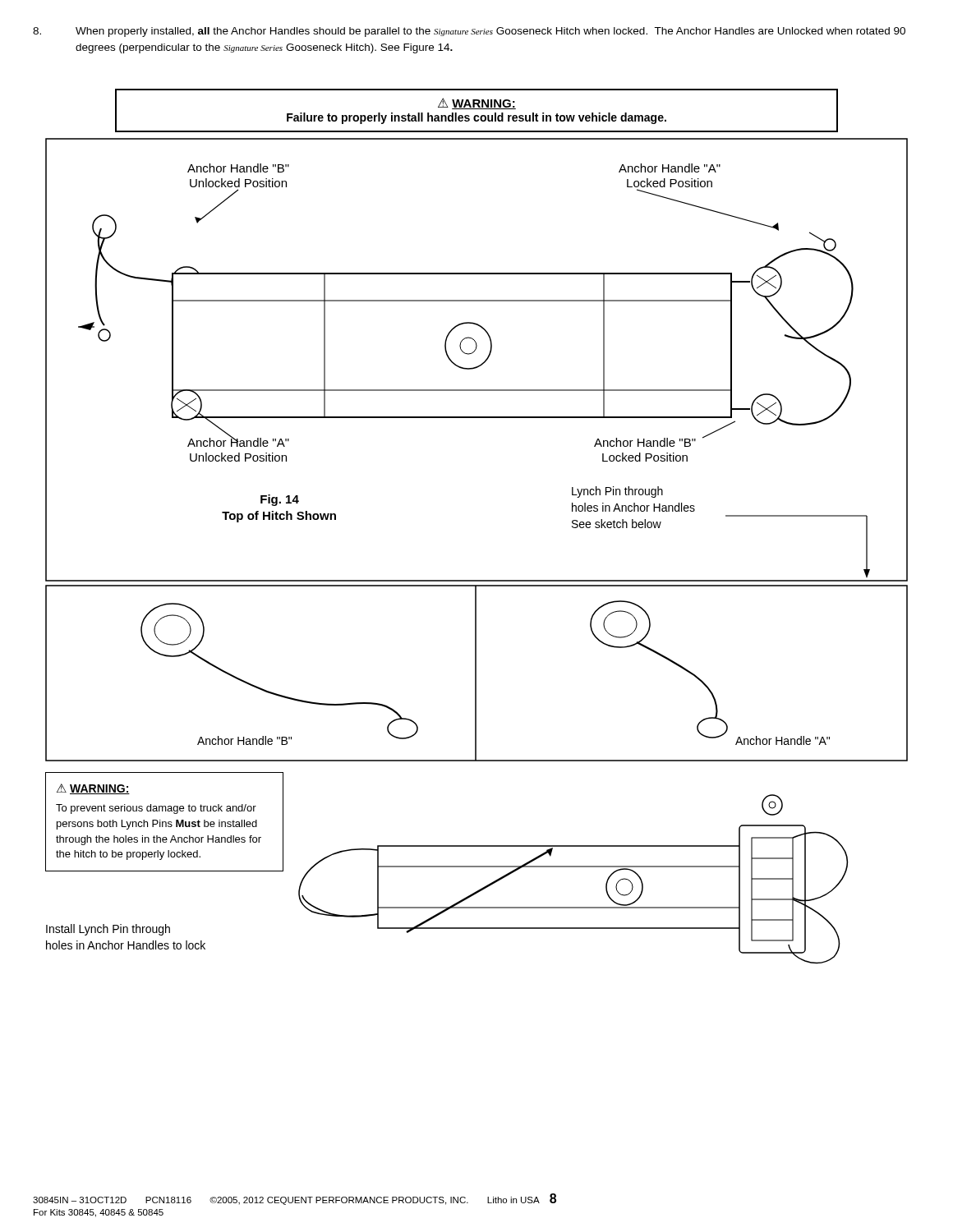Image resolution: width=953 pixels, height=1232 pixels.
Task: Locate the element starting "⚠WARNING: Failure to properly install handles could"
Action: pyautogui.click(x=476, y=110)
